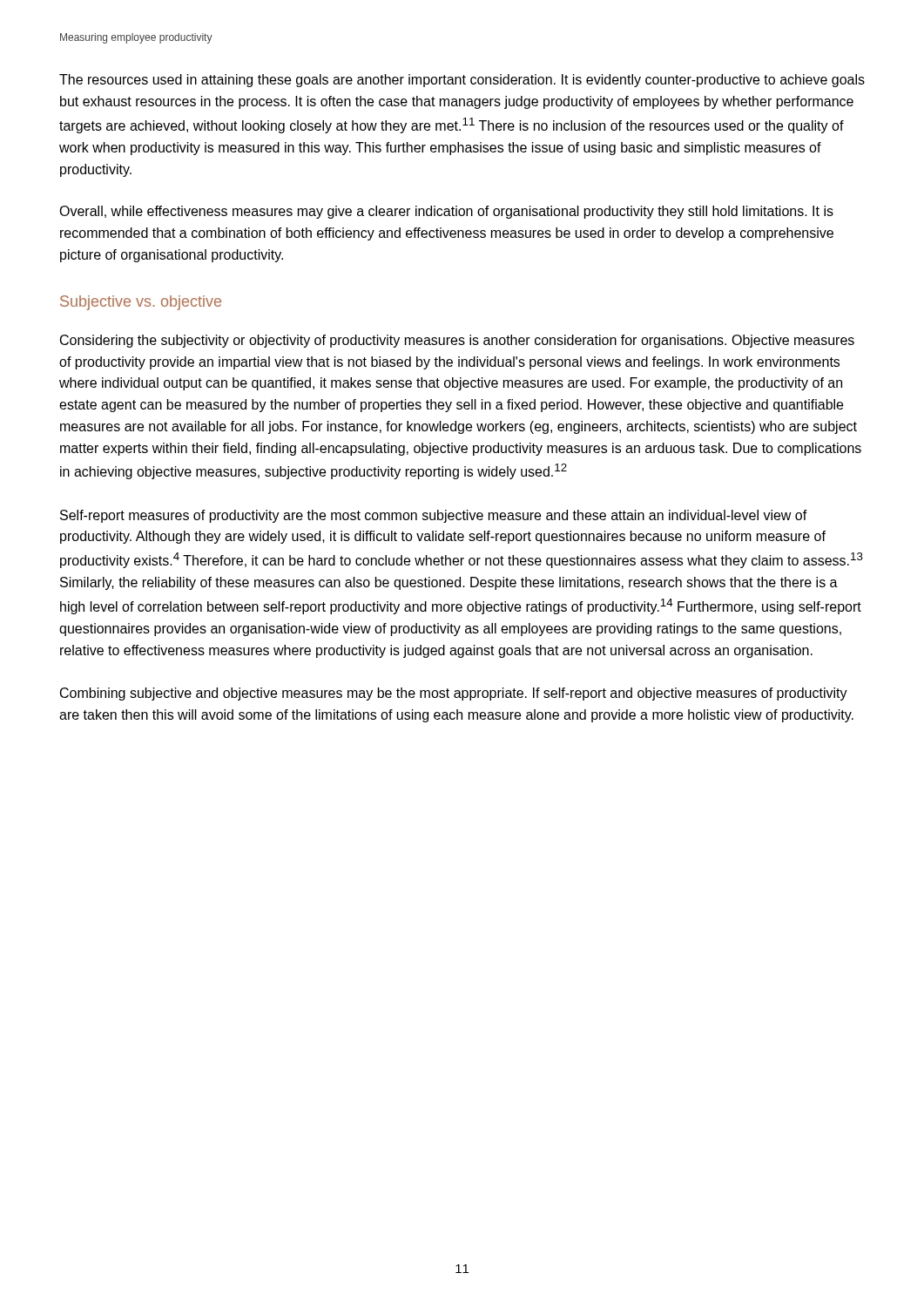Find the text block with the text "Overall, while effectiveness measures may give a"
The image size is (924, 1307).
(447, 233)
